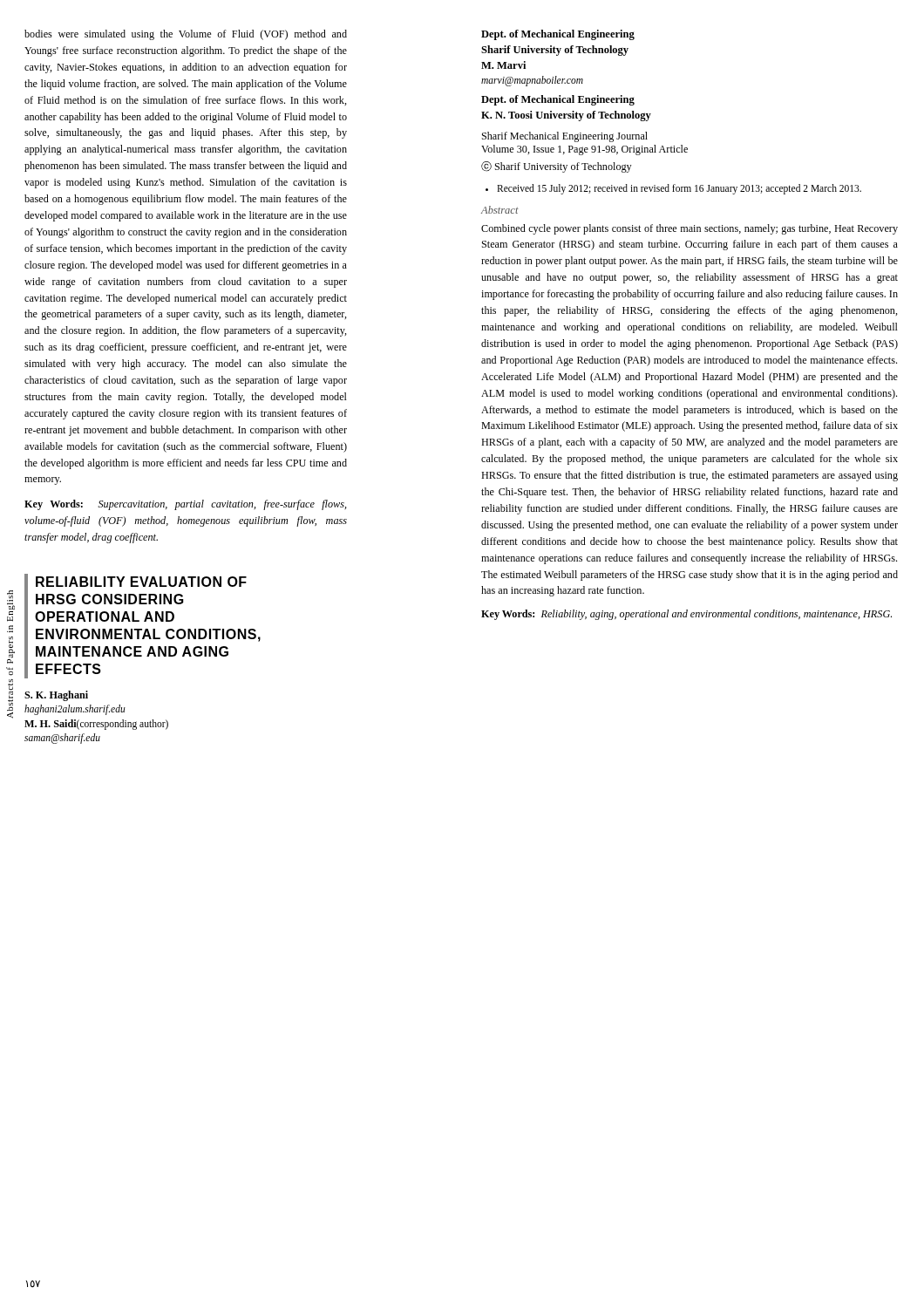924x1308 pixels.
Task: Point to the region starting "RELIABILITY EVALUATION OFHRSG CONSIDERINGOPERATIONAL"
Action: pyautogui.click(x=191, y=626)
